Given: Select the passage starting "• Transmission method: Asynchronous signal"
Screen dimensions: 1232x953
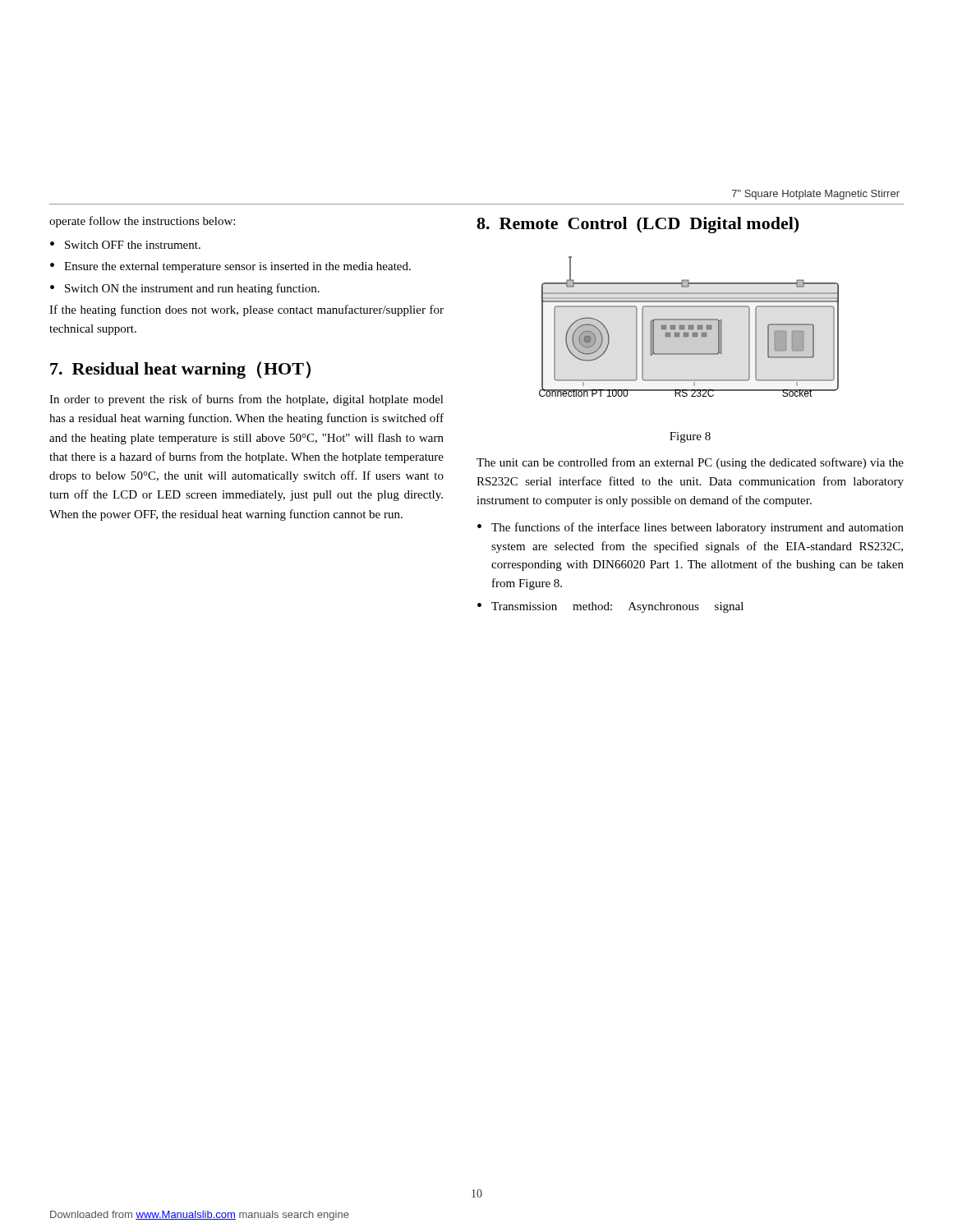Looking at the screenshot, I should click(x=610, y=607).
